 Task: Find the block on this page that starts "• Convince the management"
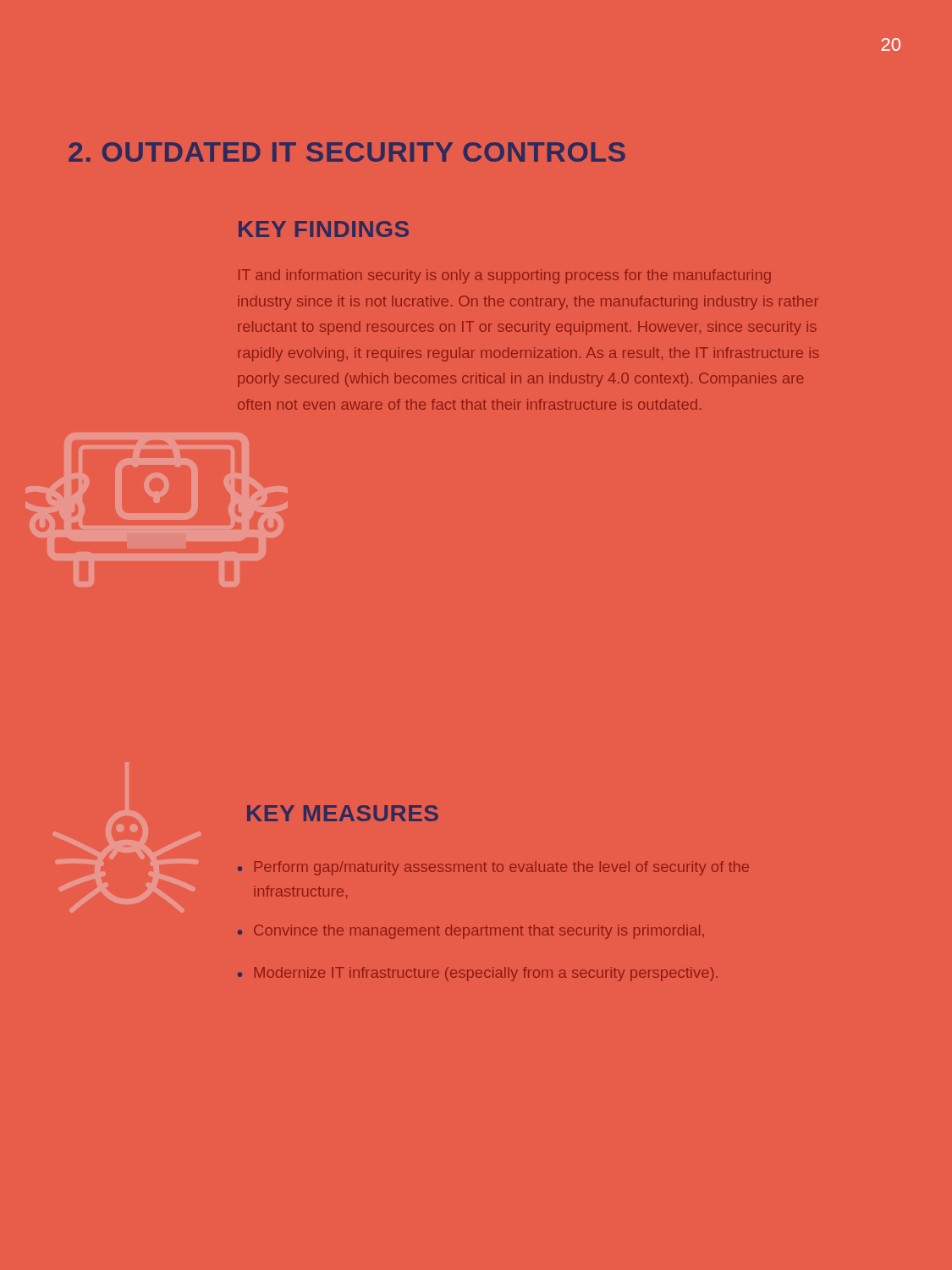[x=471, y=932]
